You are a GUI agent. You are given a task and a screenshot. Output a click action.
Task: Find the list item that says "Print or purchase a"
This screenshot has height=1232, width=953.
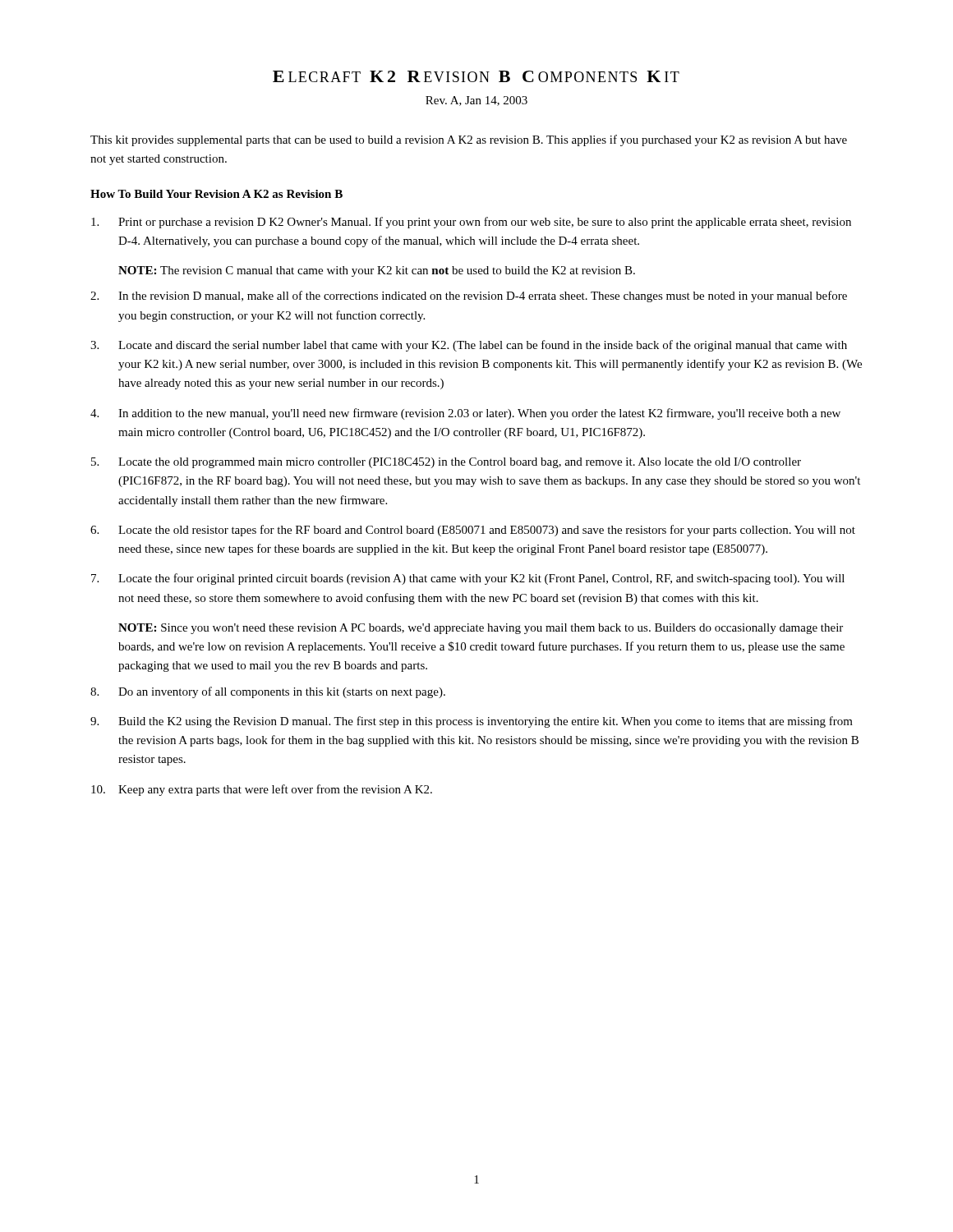click(x=476, y=231)
